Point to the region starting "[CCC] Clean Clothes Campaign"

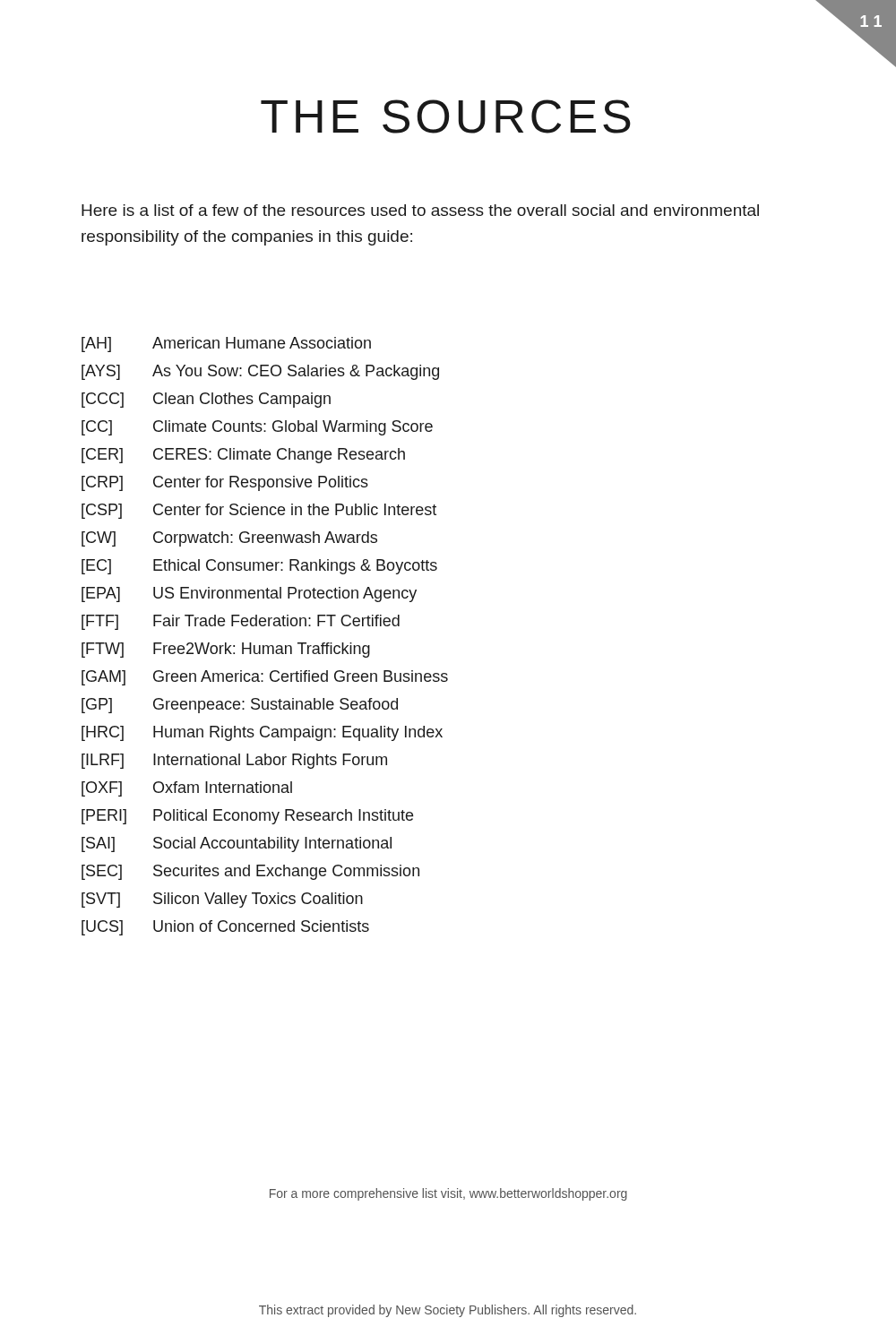point(206,400)
